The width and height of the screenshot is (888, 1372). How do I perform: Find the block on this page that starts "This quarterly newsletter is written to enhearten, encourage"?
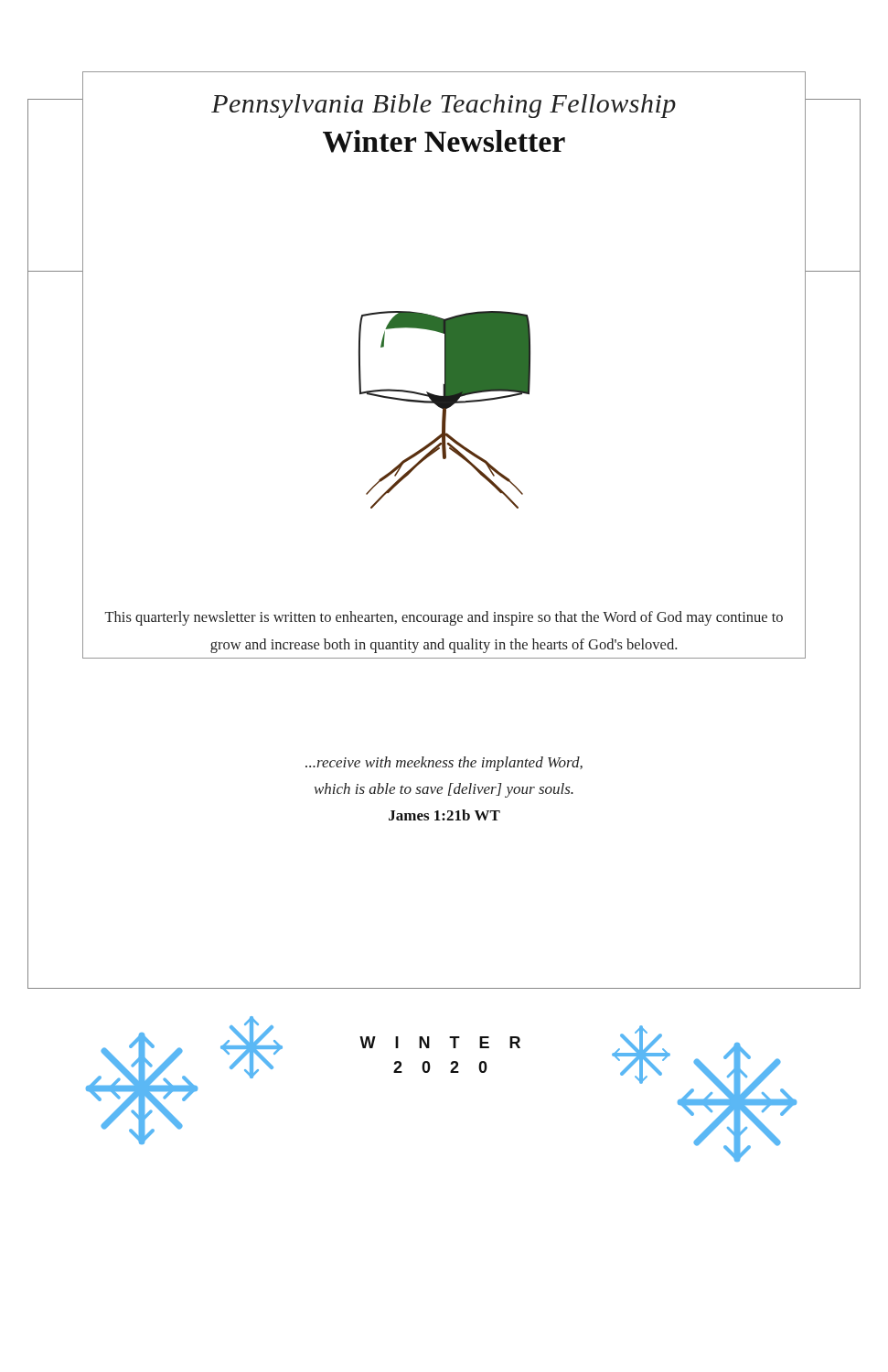[444, 631]
